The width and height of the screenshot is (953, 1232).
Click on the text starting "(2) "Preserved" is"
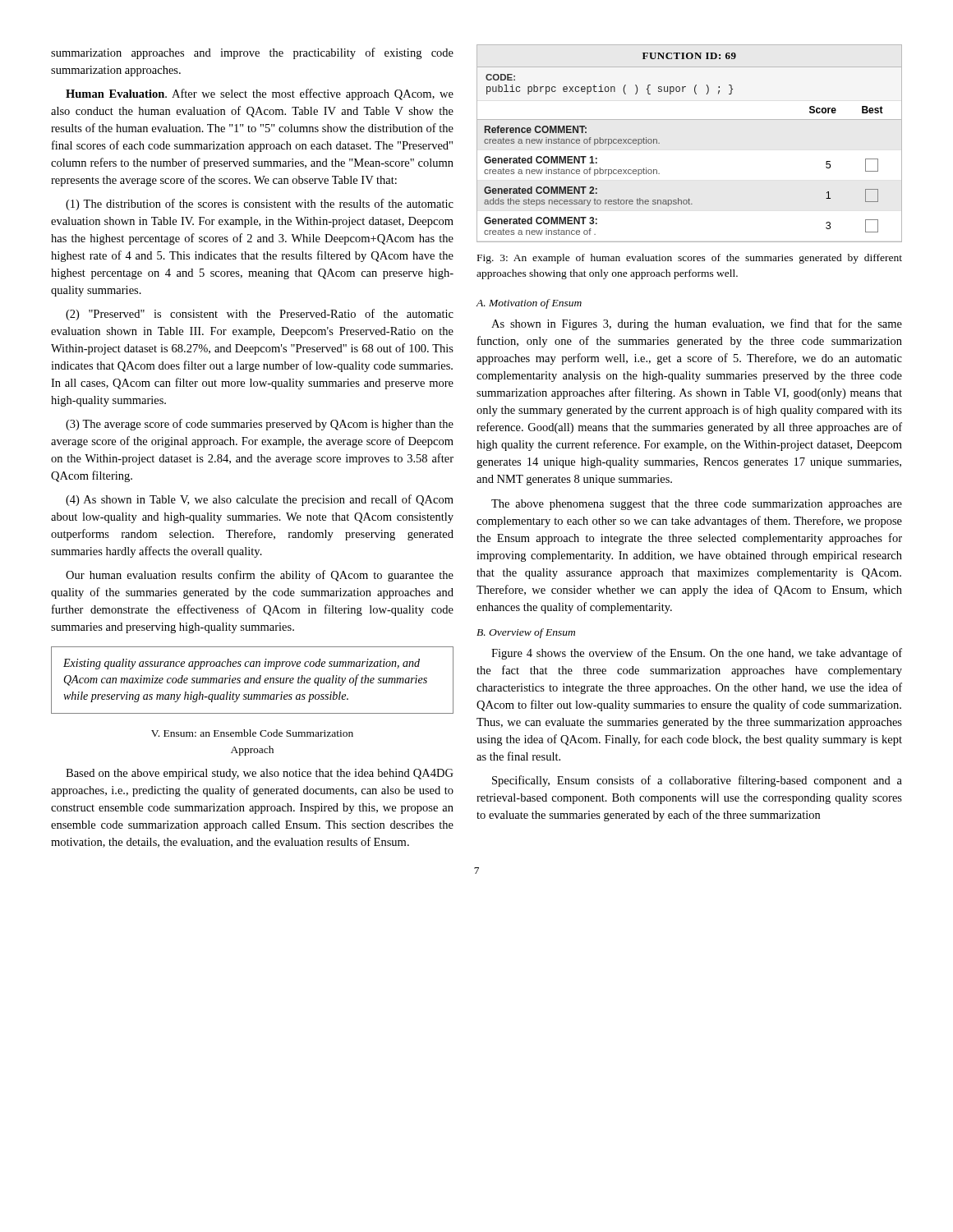pyautogui.click(x=252, y=357)
